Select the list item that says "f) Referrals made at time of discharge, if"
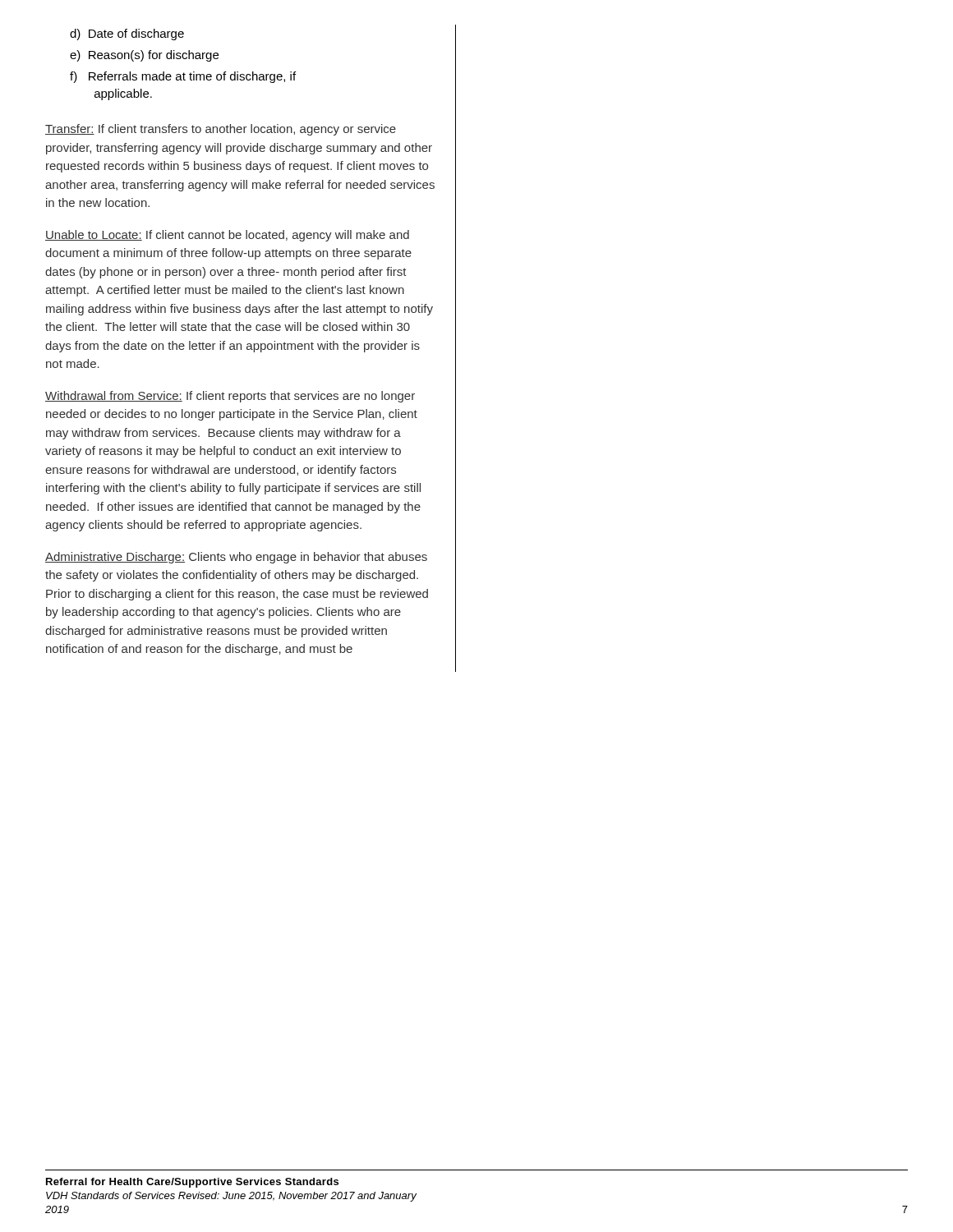The width and height of the screenshot is (953, 1232). coord(183,85)
